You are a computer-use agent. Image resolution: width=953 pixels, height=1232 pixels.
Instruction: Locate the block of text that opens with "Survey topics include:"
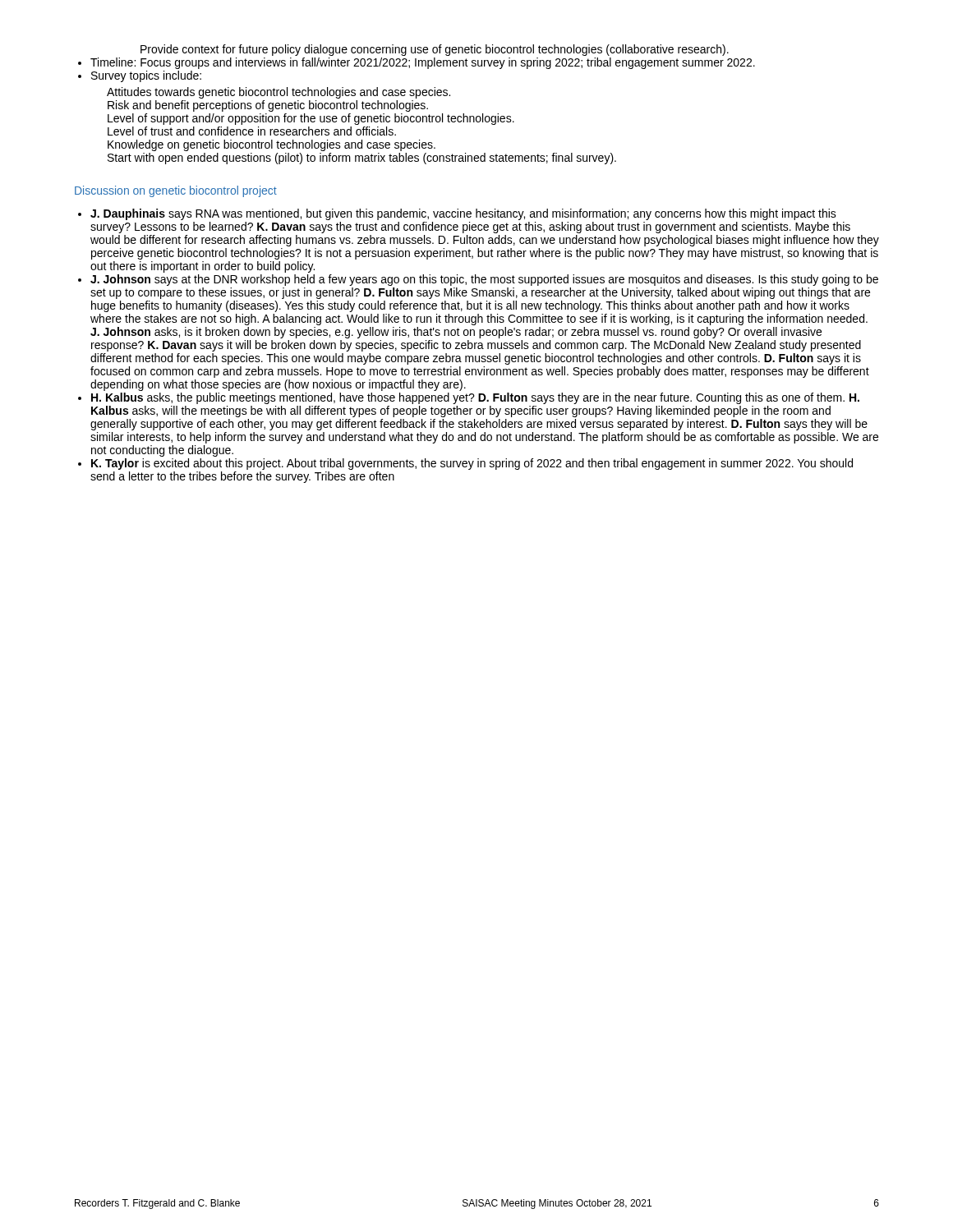(x=485, y=117)
